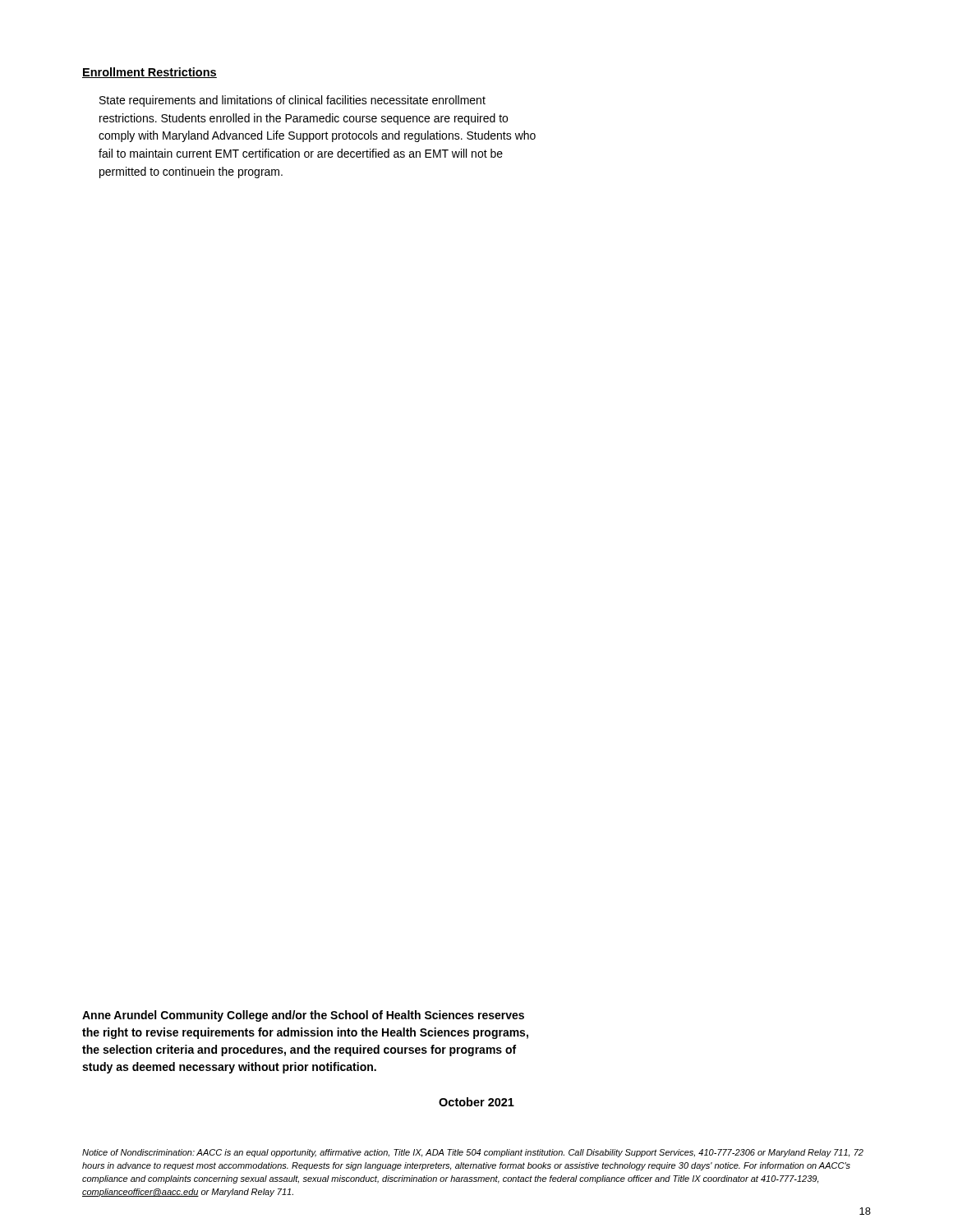Click on the passage starting "Enrollment Restrictions"

tap(149, 72)
